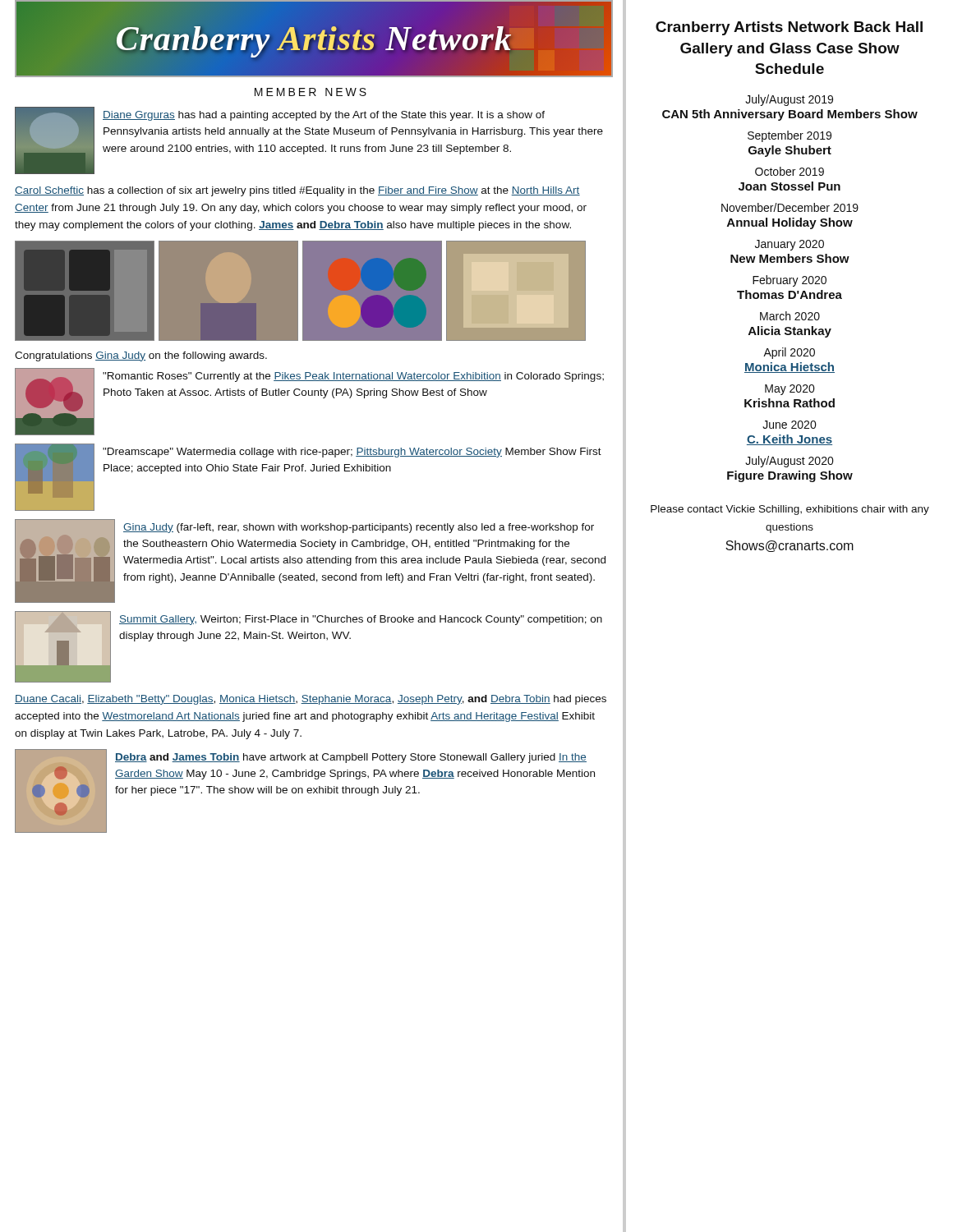Viewport: 953px width, 1232px height.
Task: Locate the text "June 2020"
Action: pos(790,425)
